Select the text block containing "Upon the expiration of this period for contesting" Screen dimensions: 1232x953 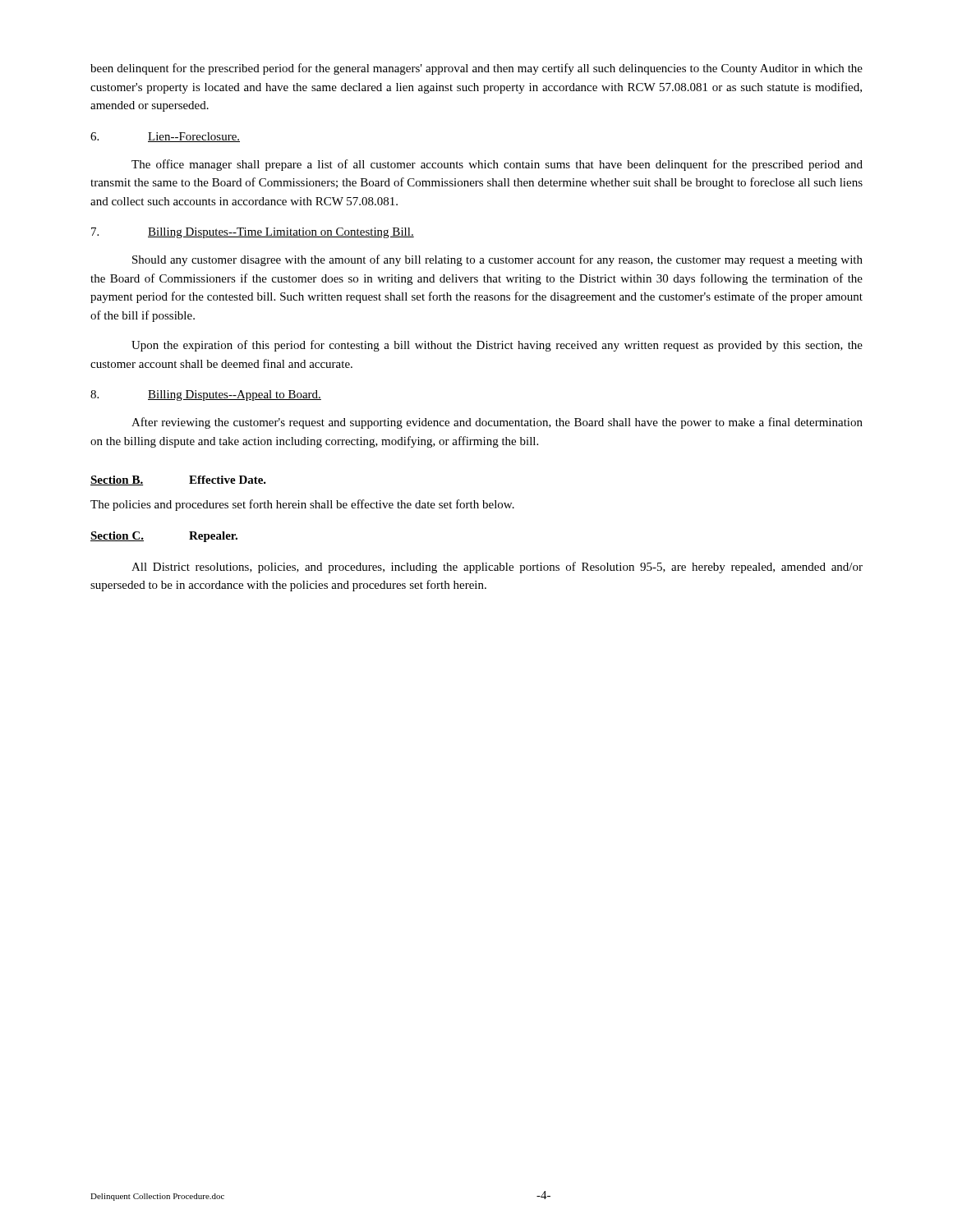(476, 354)
